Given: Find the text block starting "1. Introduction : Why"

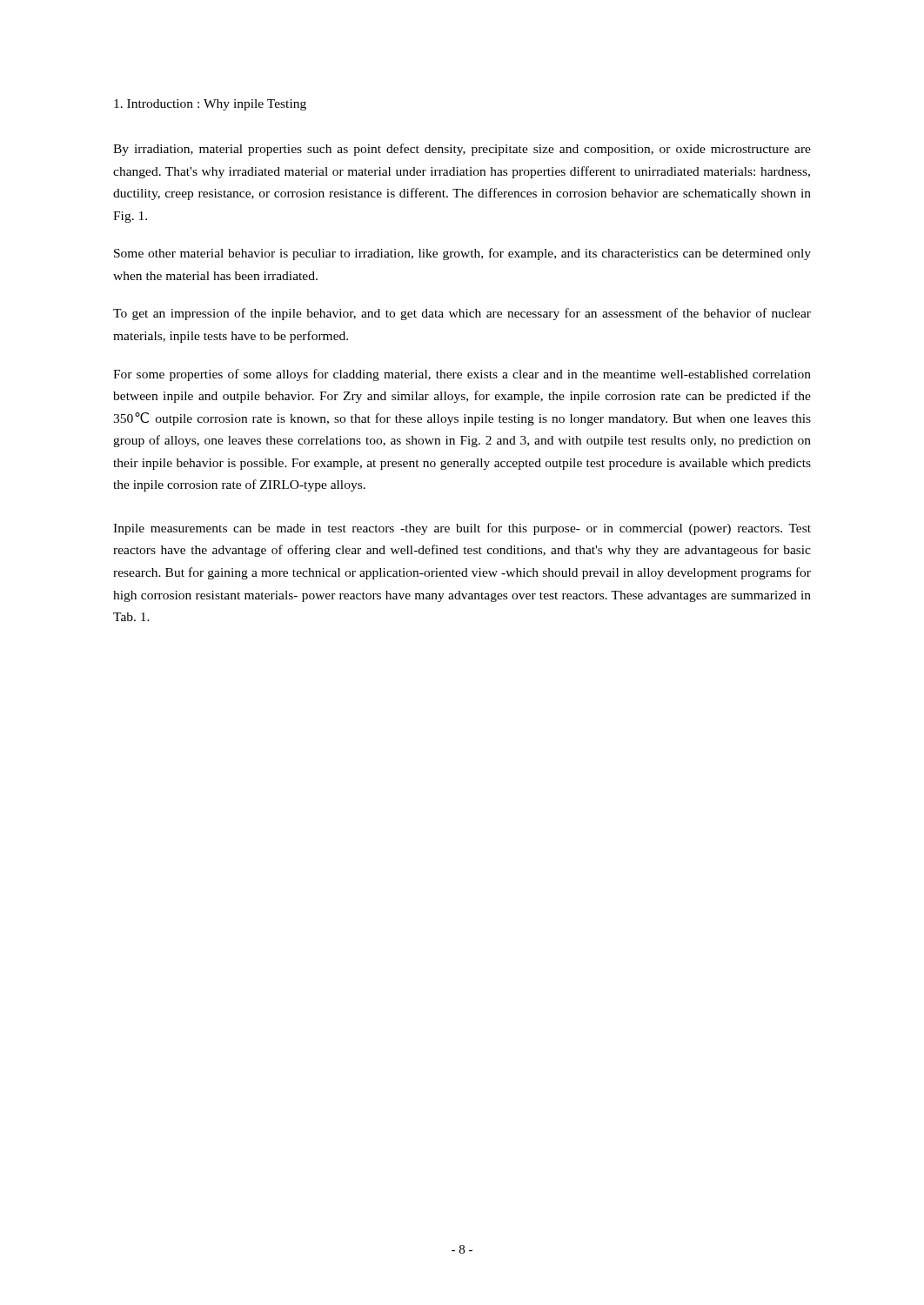Looking at the screenshot, I should 210,103.
